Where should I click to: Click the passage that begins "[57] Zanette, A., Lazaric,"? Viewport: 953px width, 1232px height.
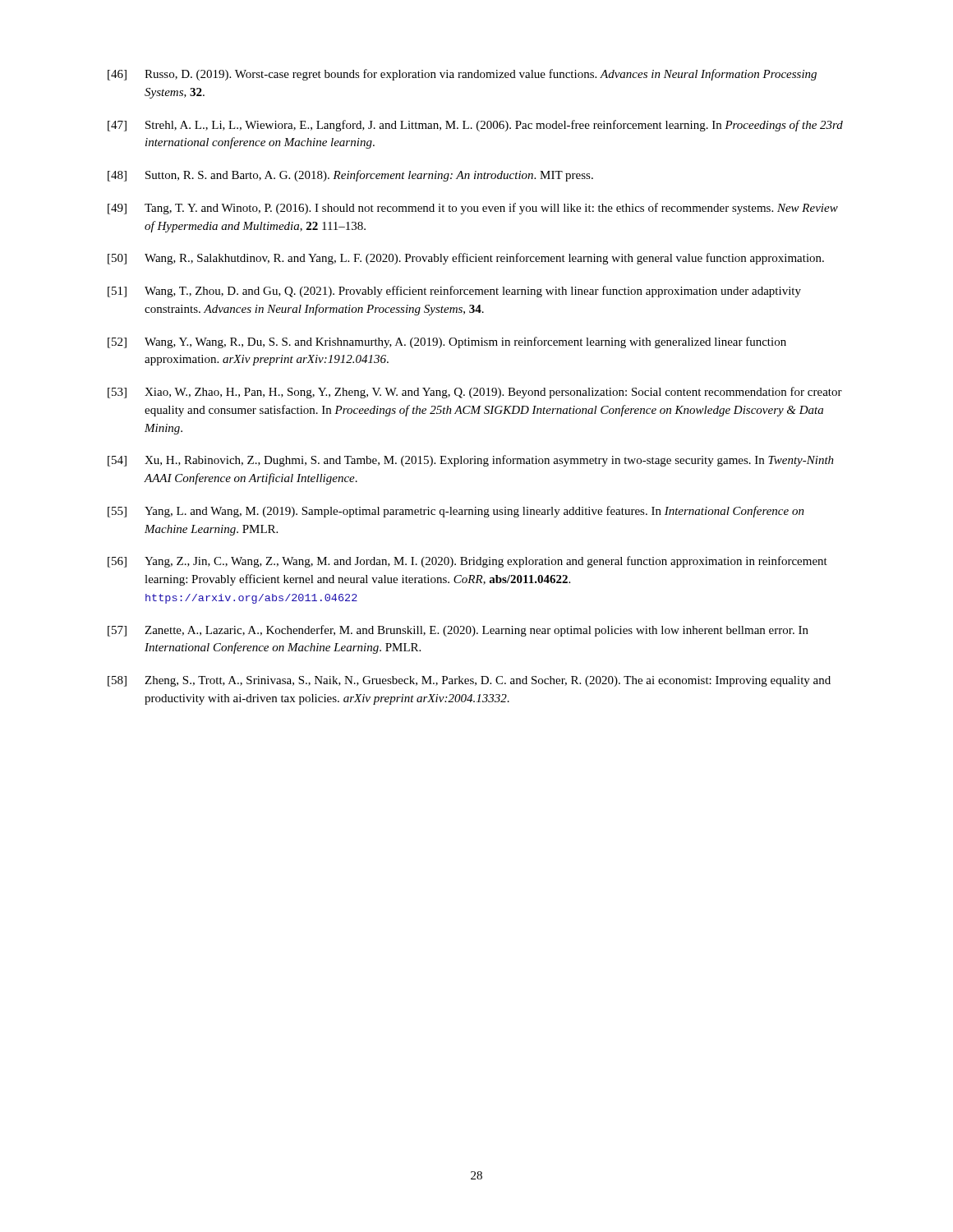pos(476,639)
